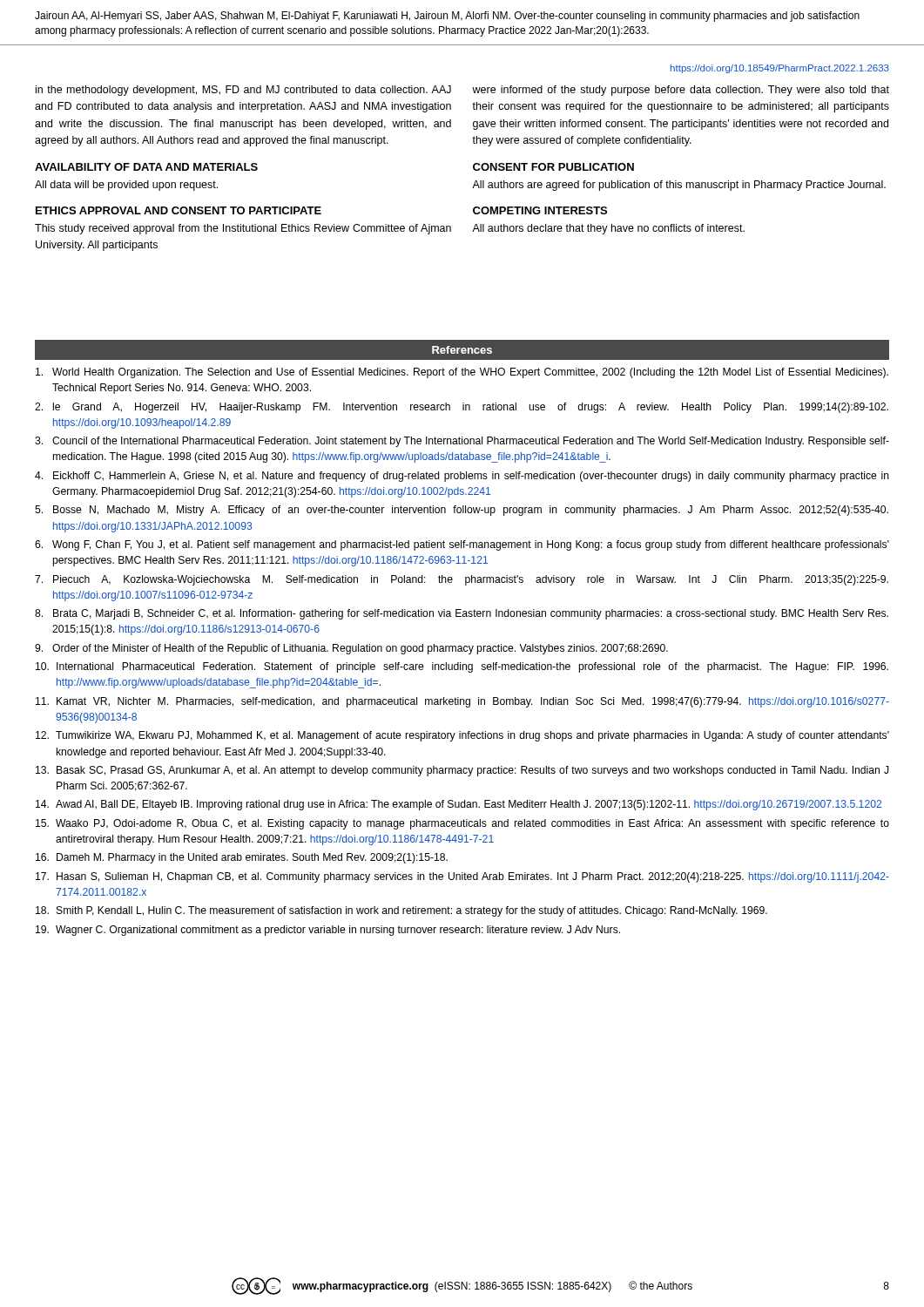This screenshot has width=924, height=1307.
Task: Locate the list item with the text "2. le Grand A, Hogerzeil HV, Haaijer-Ruskamp"
Action: tap(462, 415)
